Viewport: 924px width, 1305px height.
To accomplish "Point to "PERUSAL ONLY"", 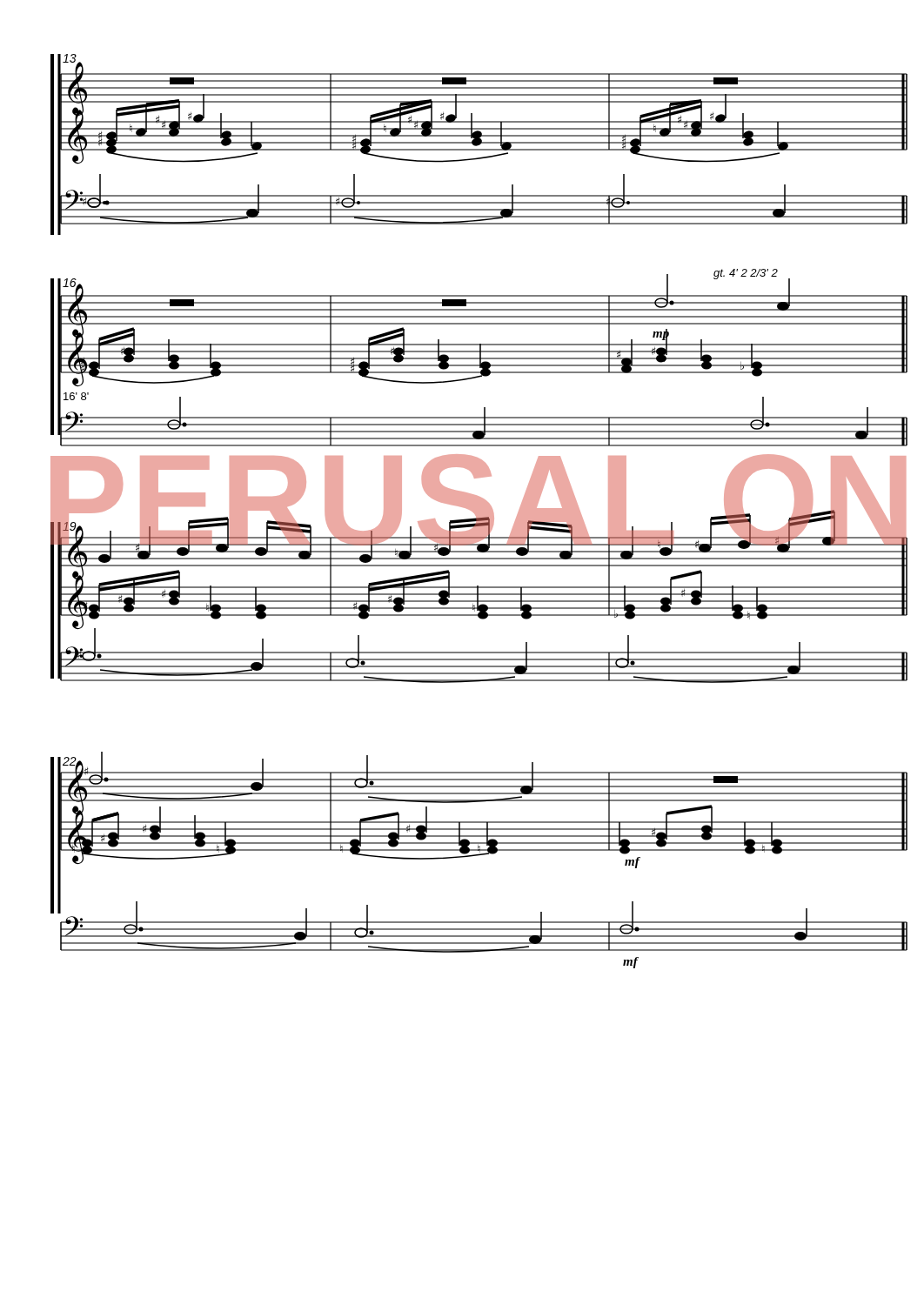I will pos(483,500).
